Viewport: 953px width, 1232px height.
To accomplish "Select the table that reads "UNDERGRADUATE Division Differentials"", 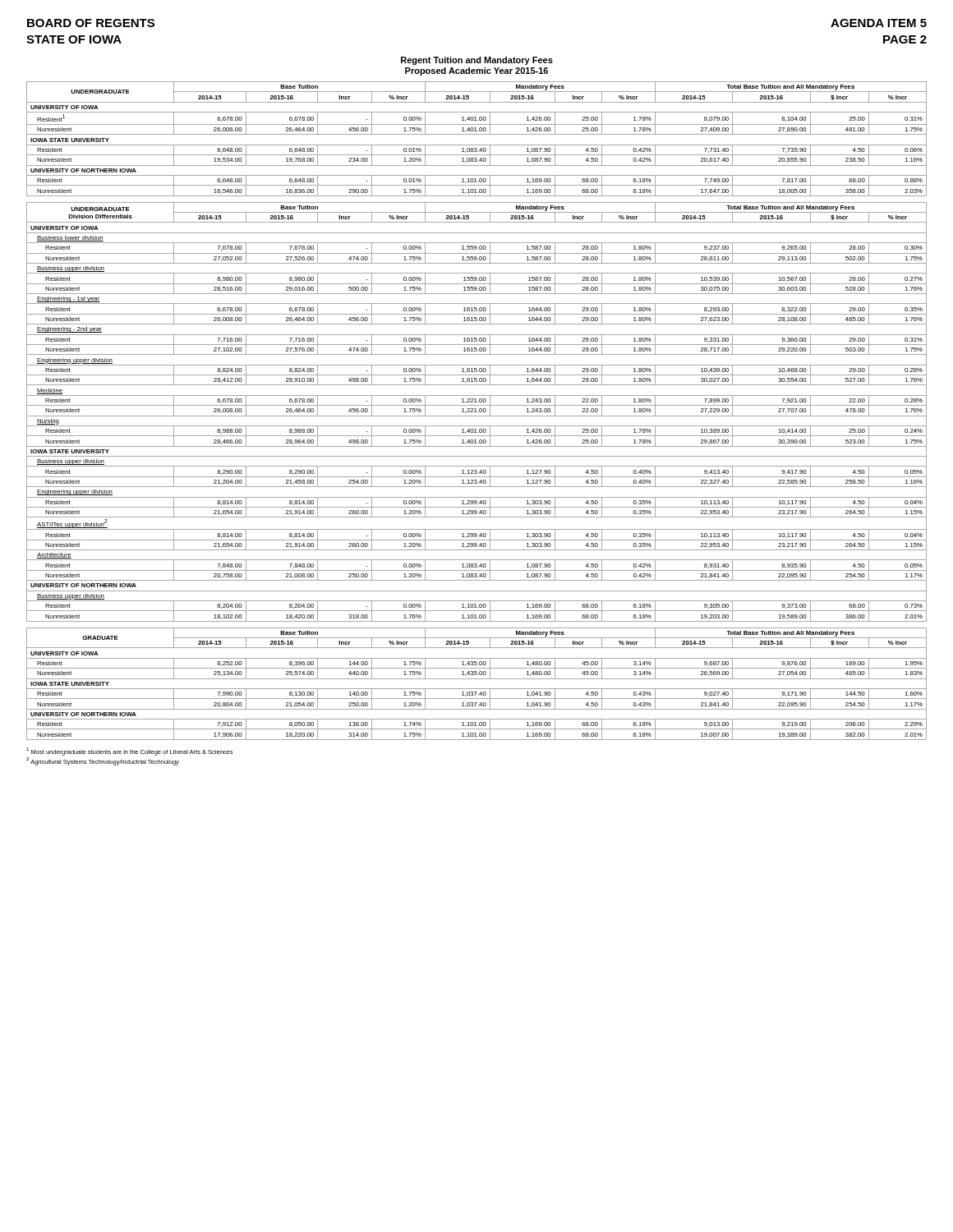I will (x=476, y=412).
